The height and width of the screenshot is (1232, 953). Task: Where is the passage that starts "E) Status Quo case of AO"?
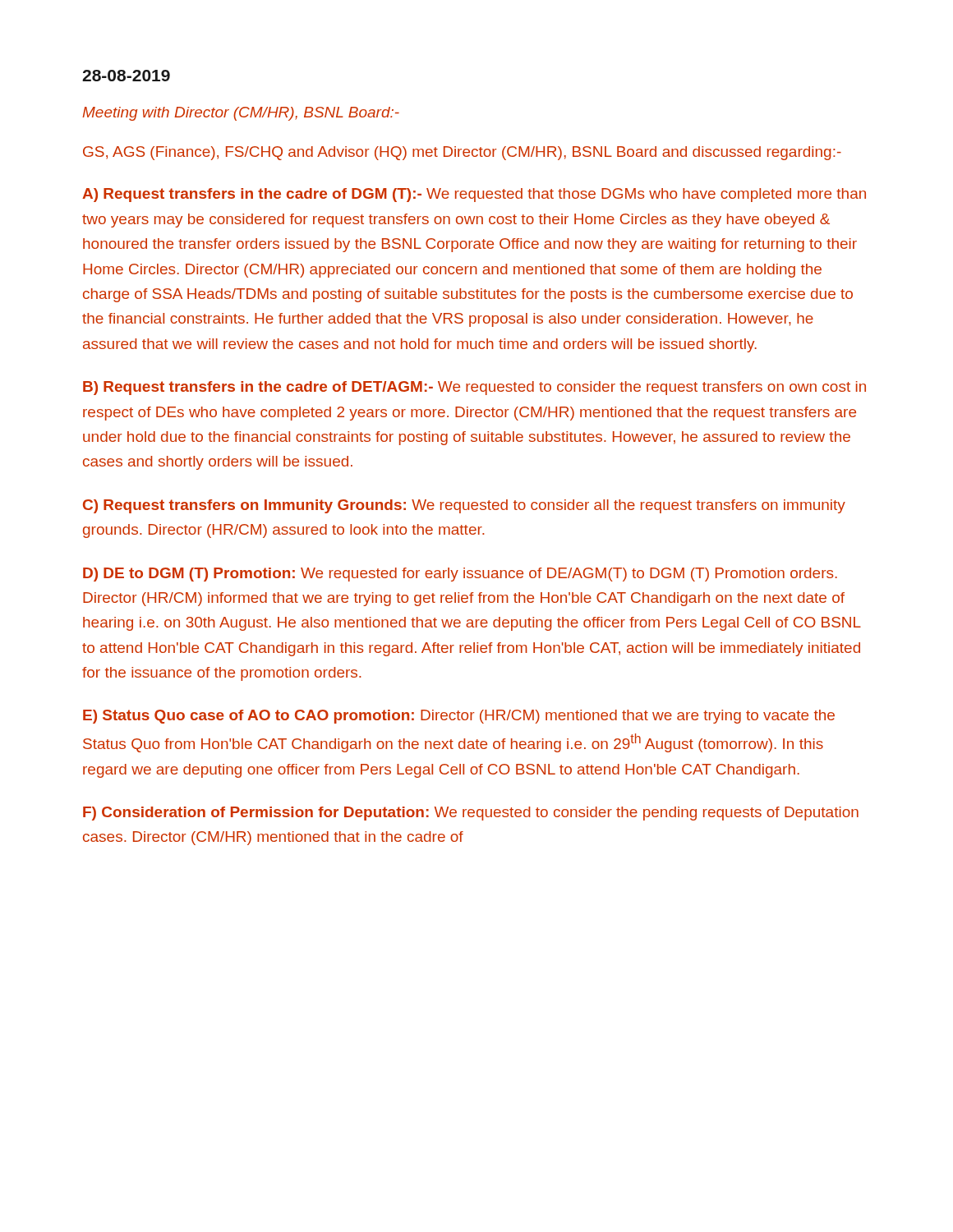pos(459,742)
